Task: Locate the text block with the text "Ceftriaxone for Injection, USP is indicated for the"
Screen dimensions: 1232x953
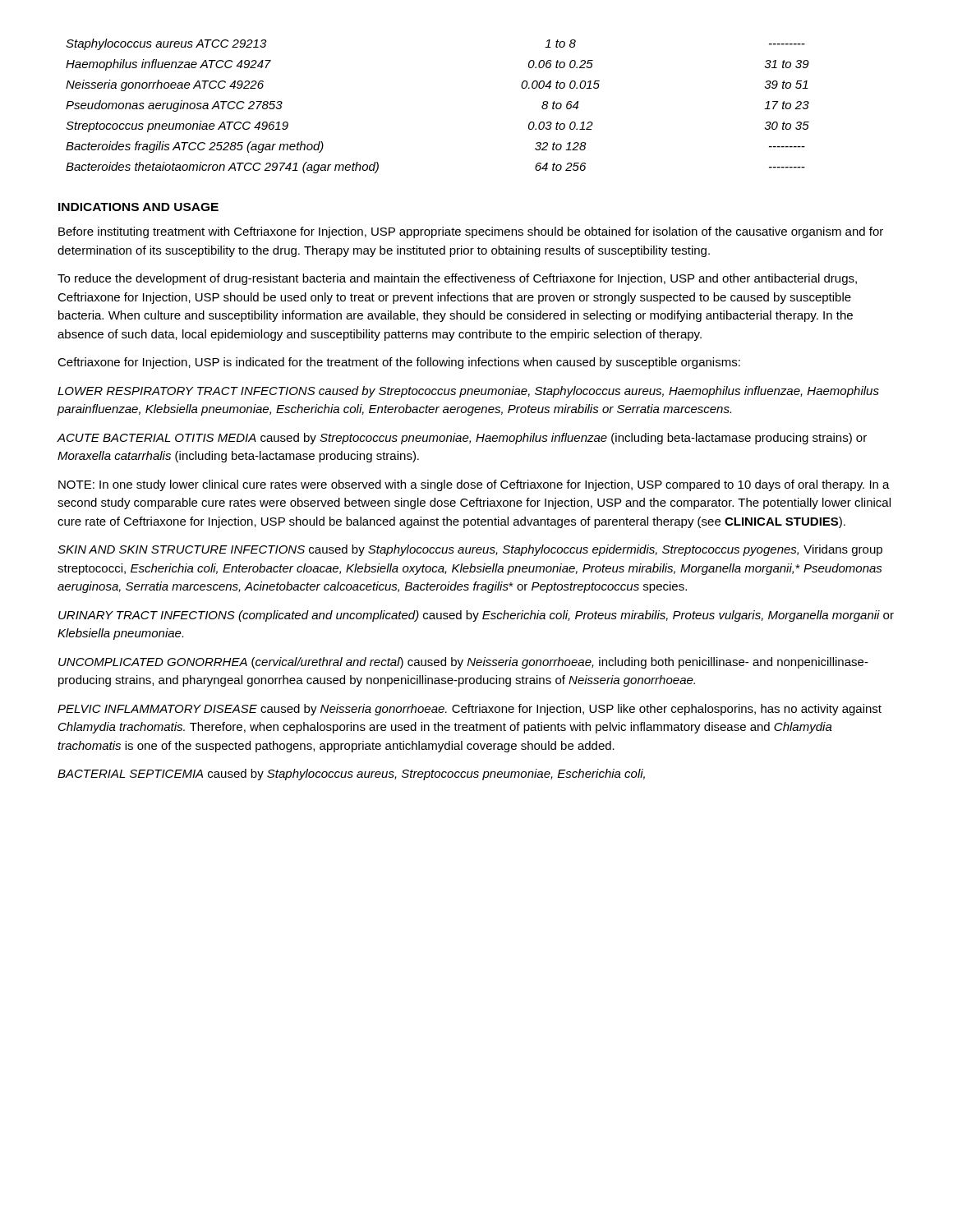Action: click(399, 362)
